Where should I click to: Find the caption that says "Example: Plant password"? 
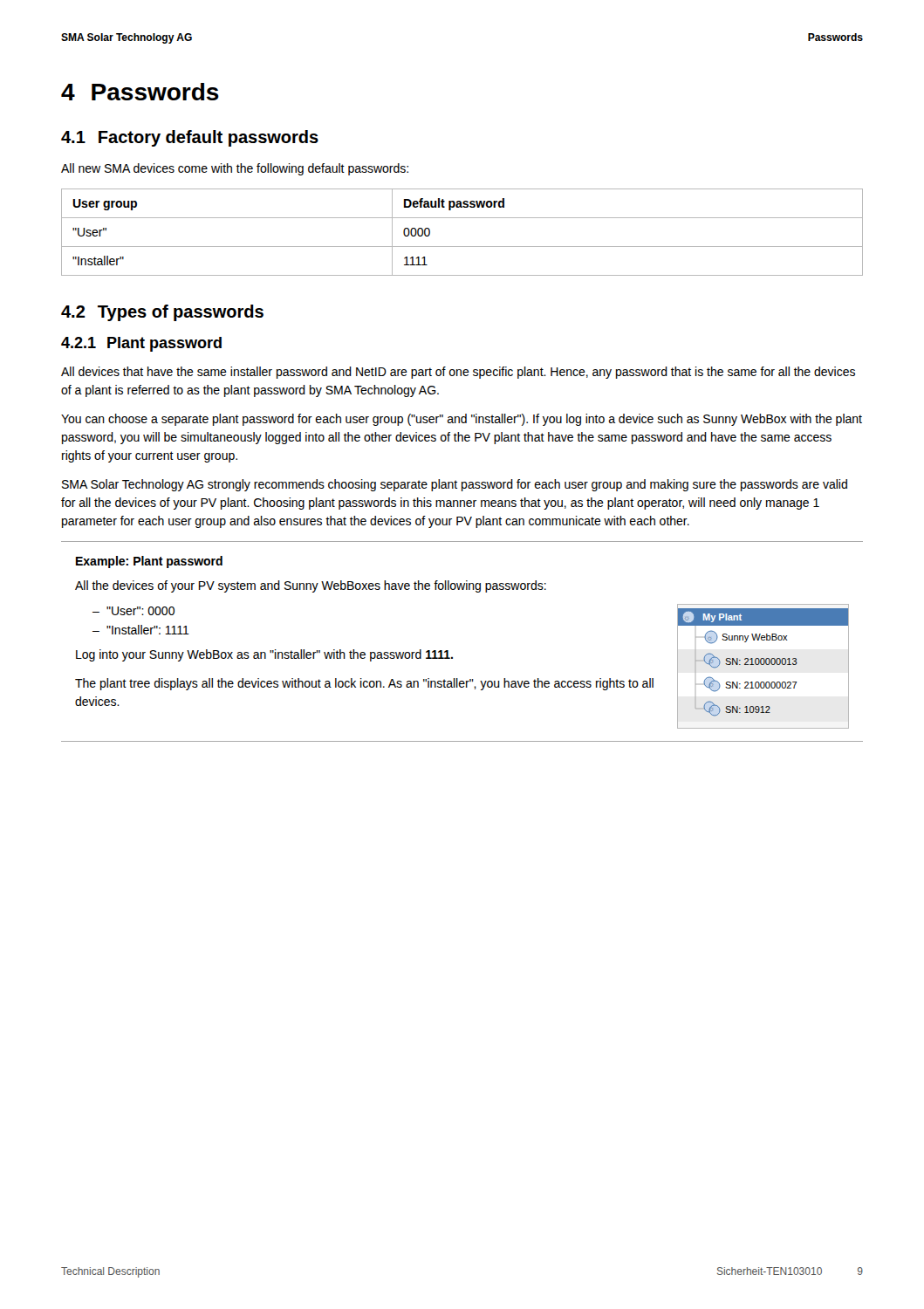pos(149,562)
